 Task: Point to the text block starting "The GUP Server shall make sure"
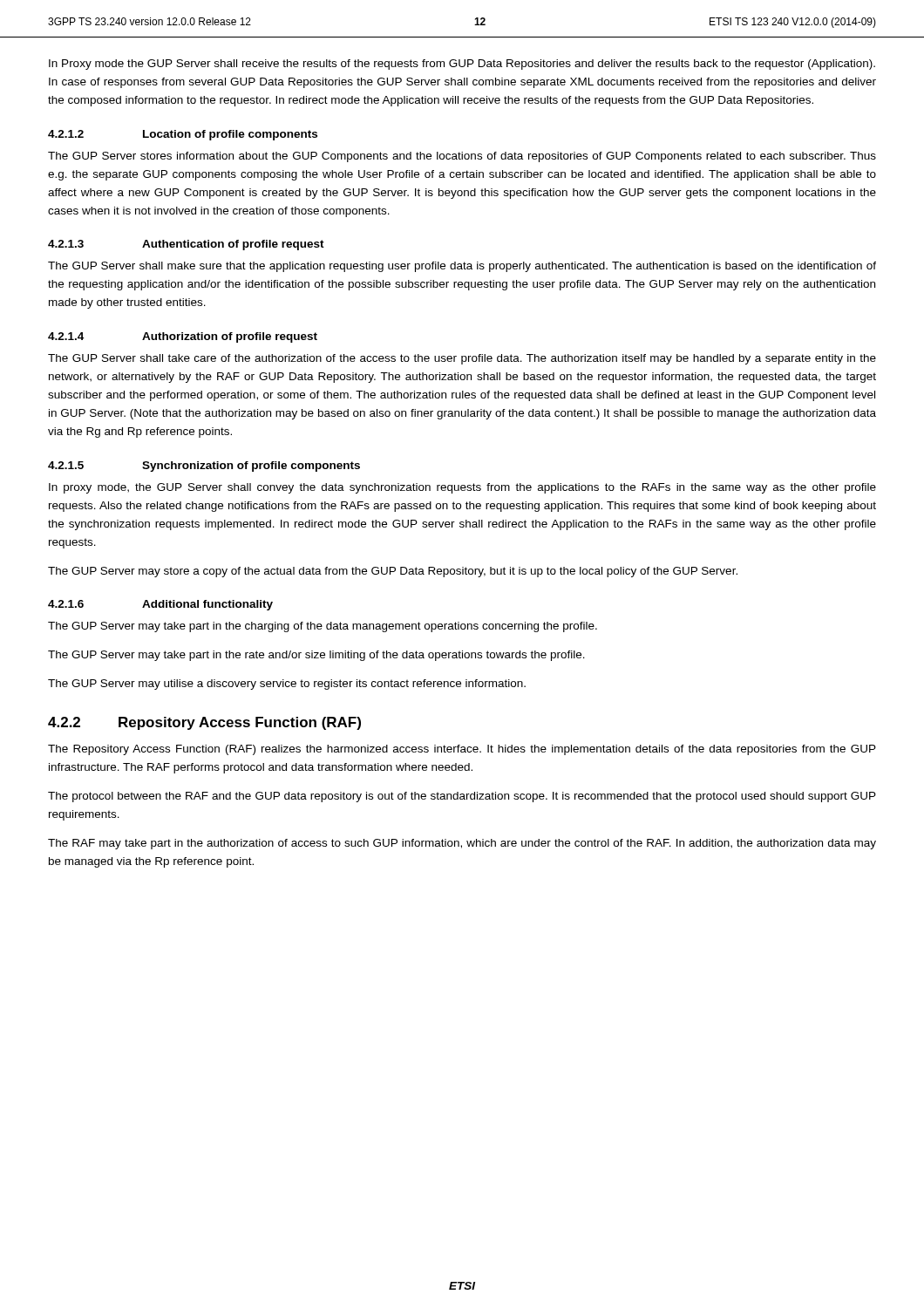click(462, 284)
